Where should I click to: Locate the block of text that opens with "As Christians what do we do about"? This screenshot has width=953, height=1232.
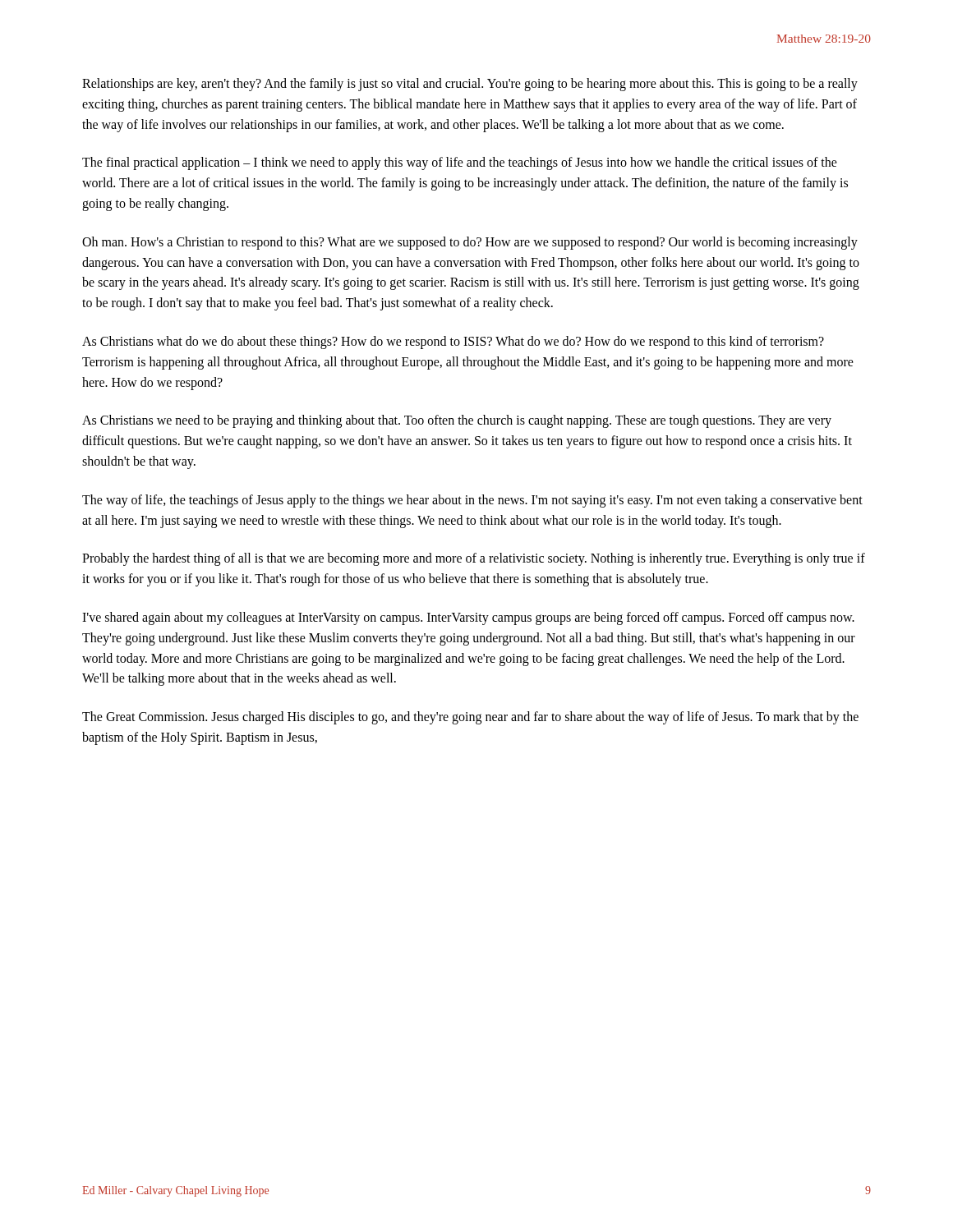click(468, 362)
